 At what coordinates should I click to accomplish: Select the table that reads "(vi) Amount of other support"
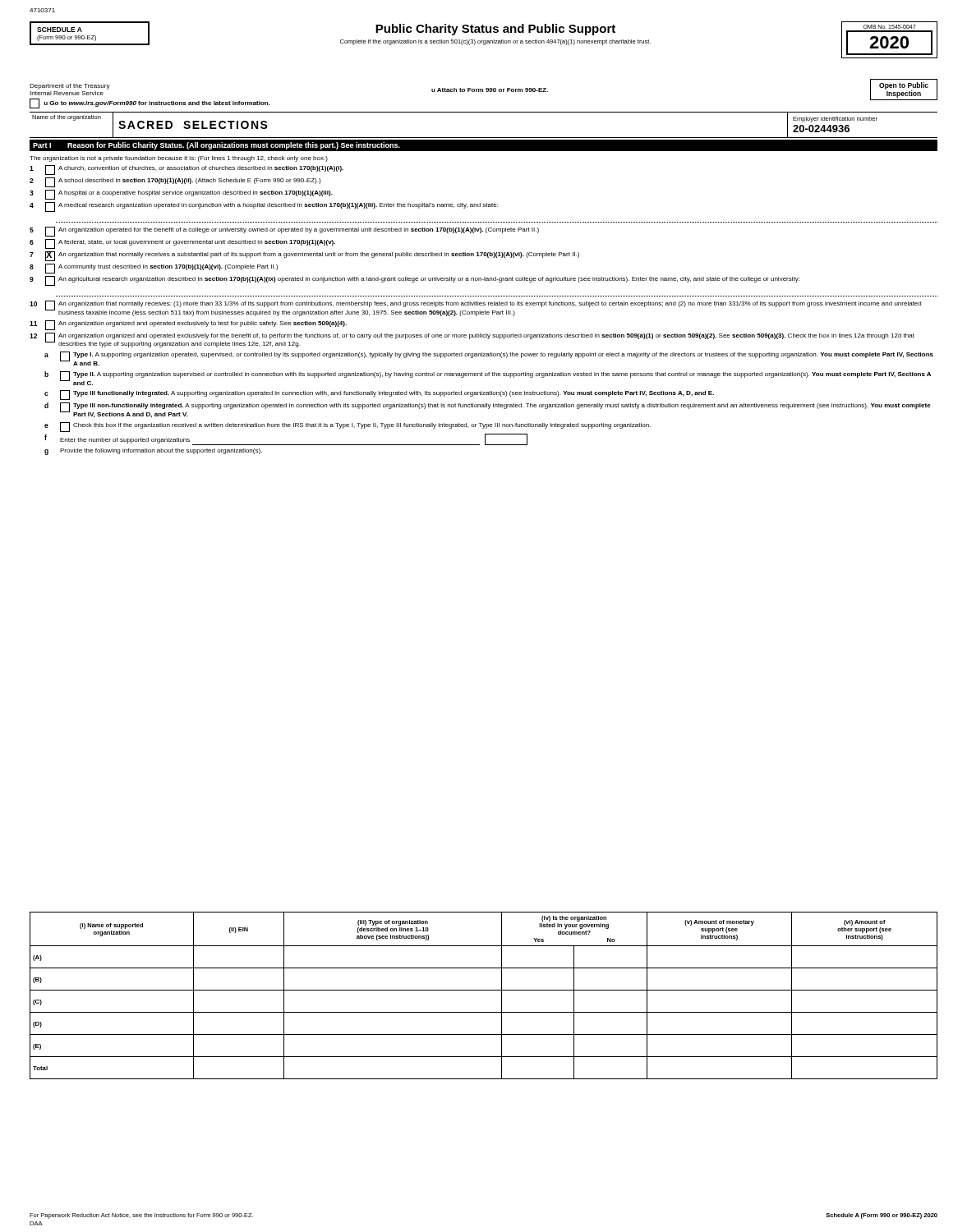pos(484,995)
